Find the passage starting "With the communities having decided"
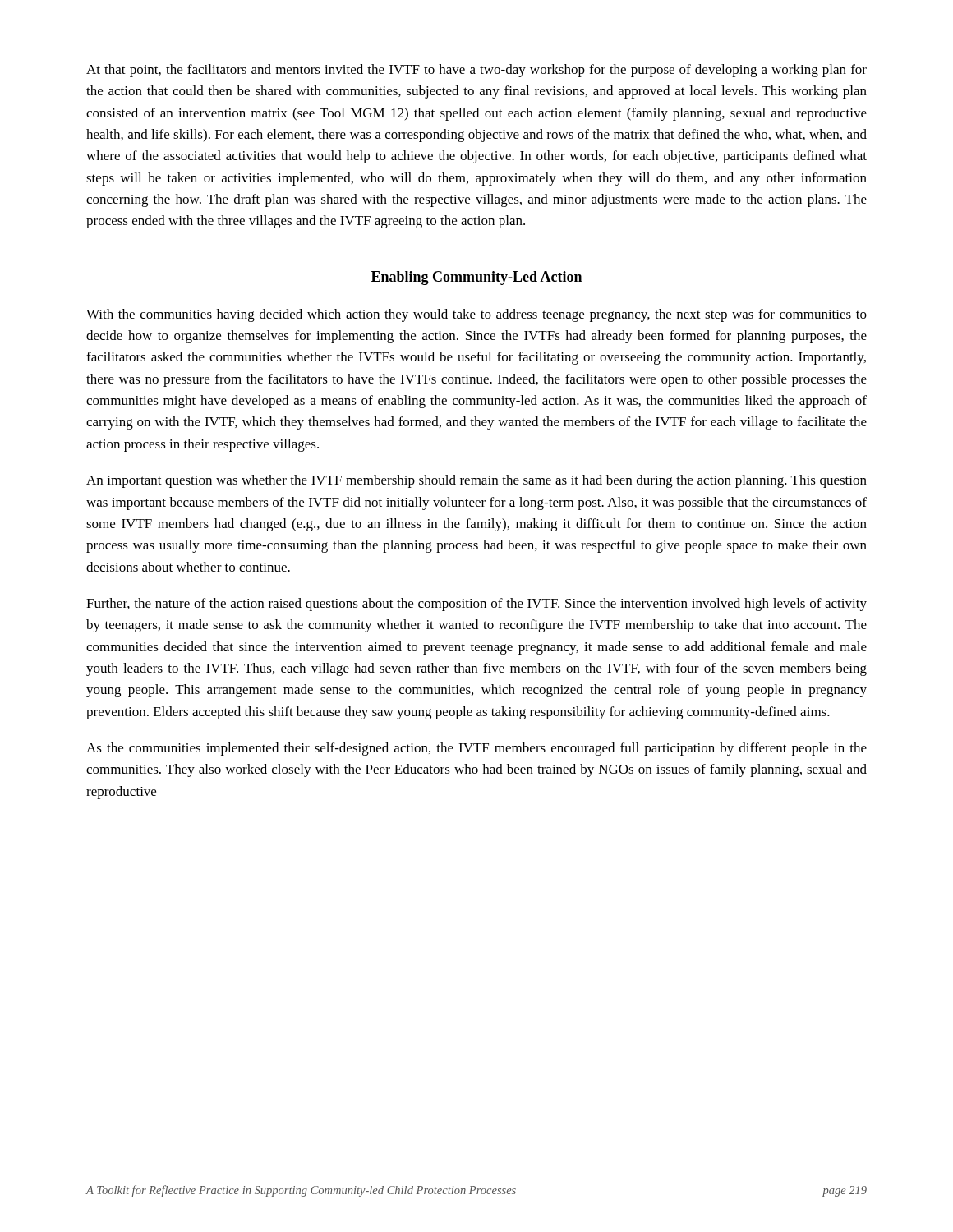Image resolution: width=953 pixels, height=1232 pixels. click(476, 379)
